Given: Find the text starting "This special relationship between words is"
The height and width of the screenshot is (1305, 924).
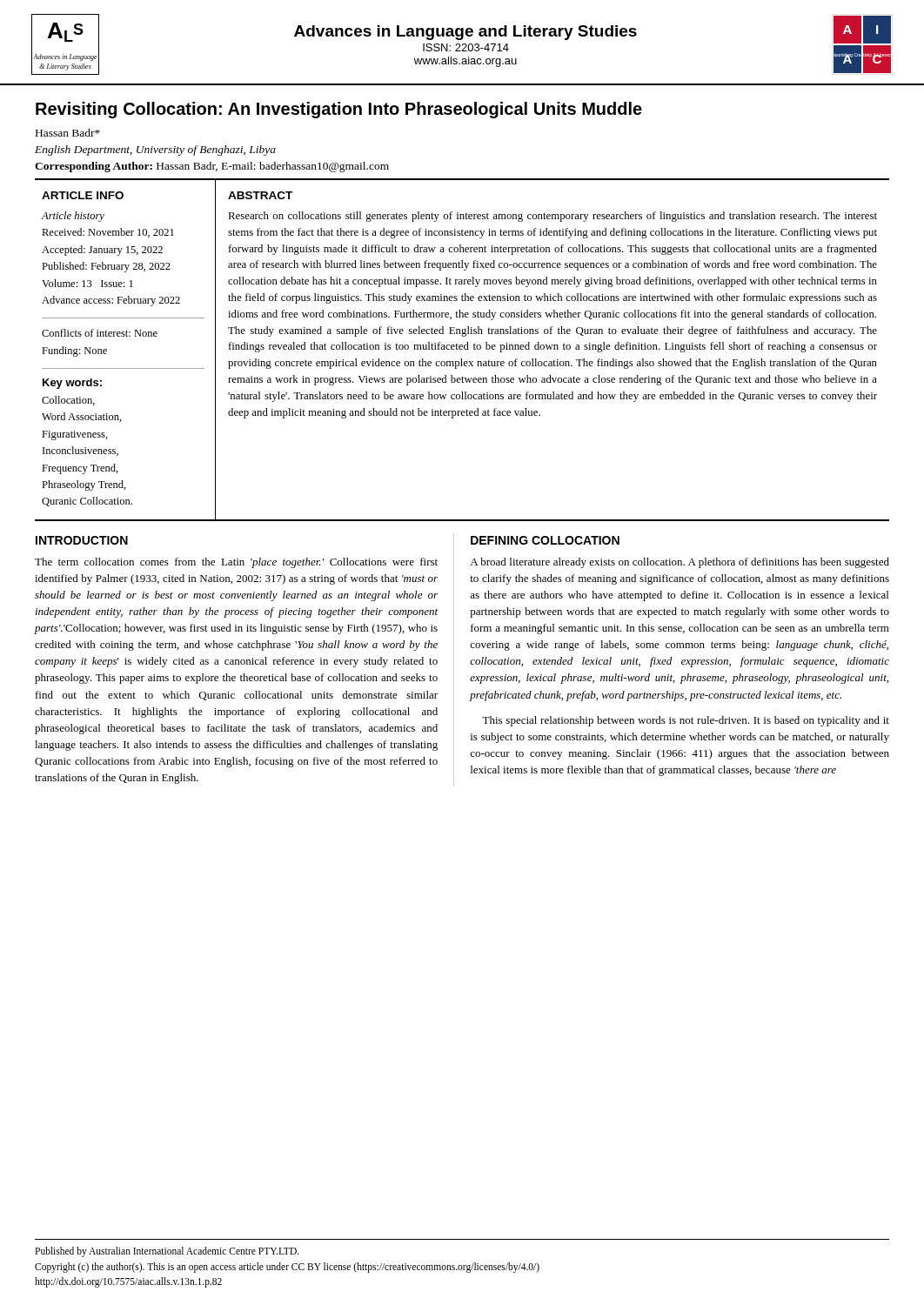Looking at the screenshot, I should (x=680, y=745).
